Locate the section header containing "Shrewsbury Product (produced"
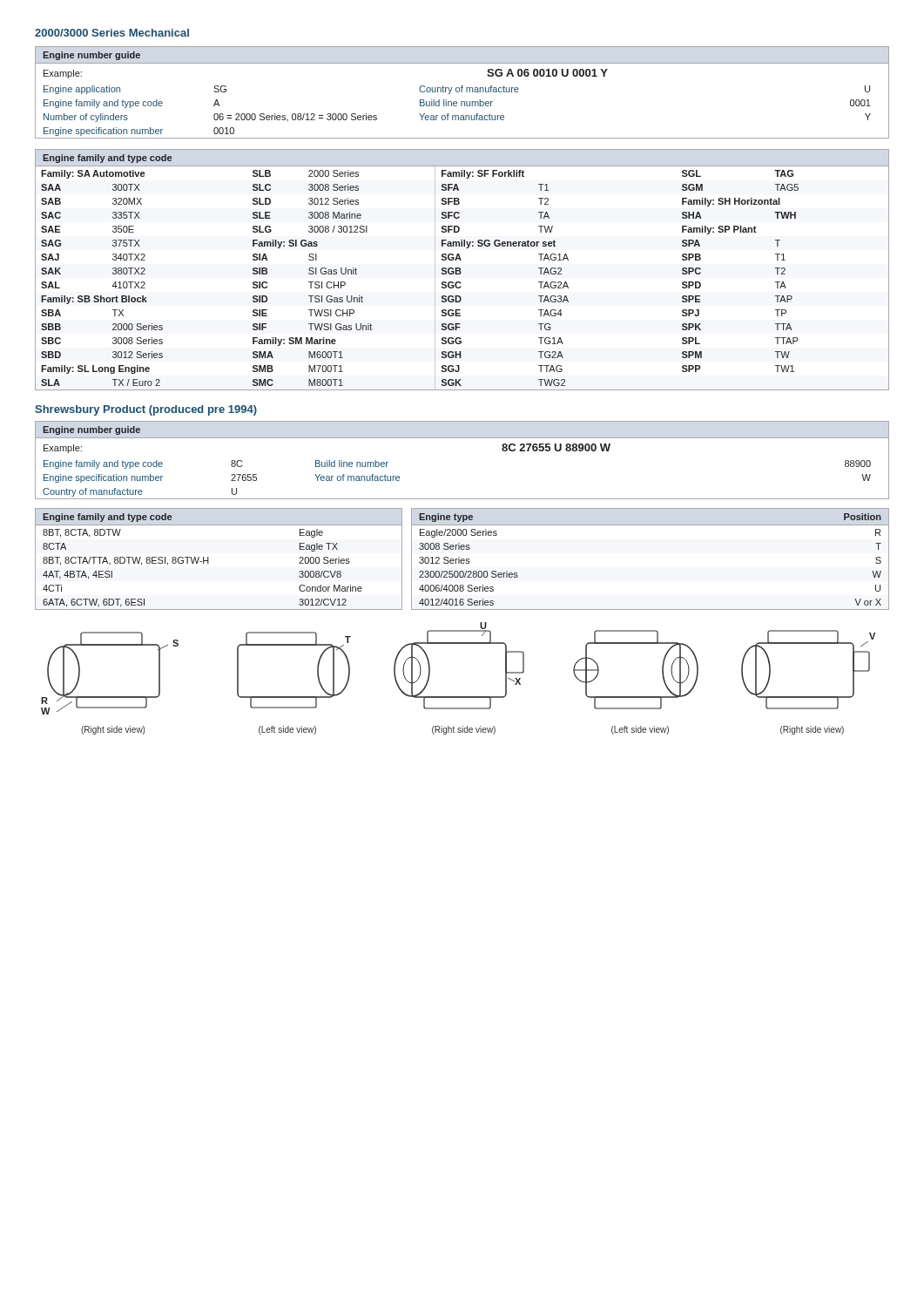Viewport: 924px width, 1307px height. 146,409
